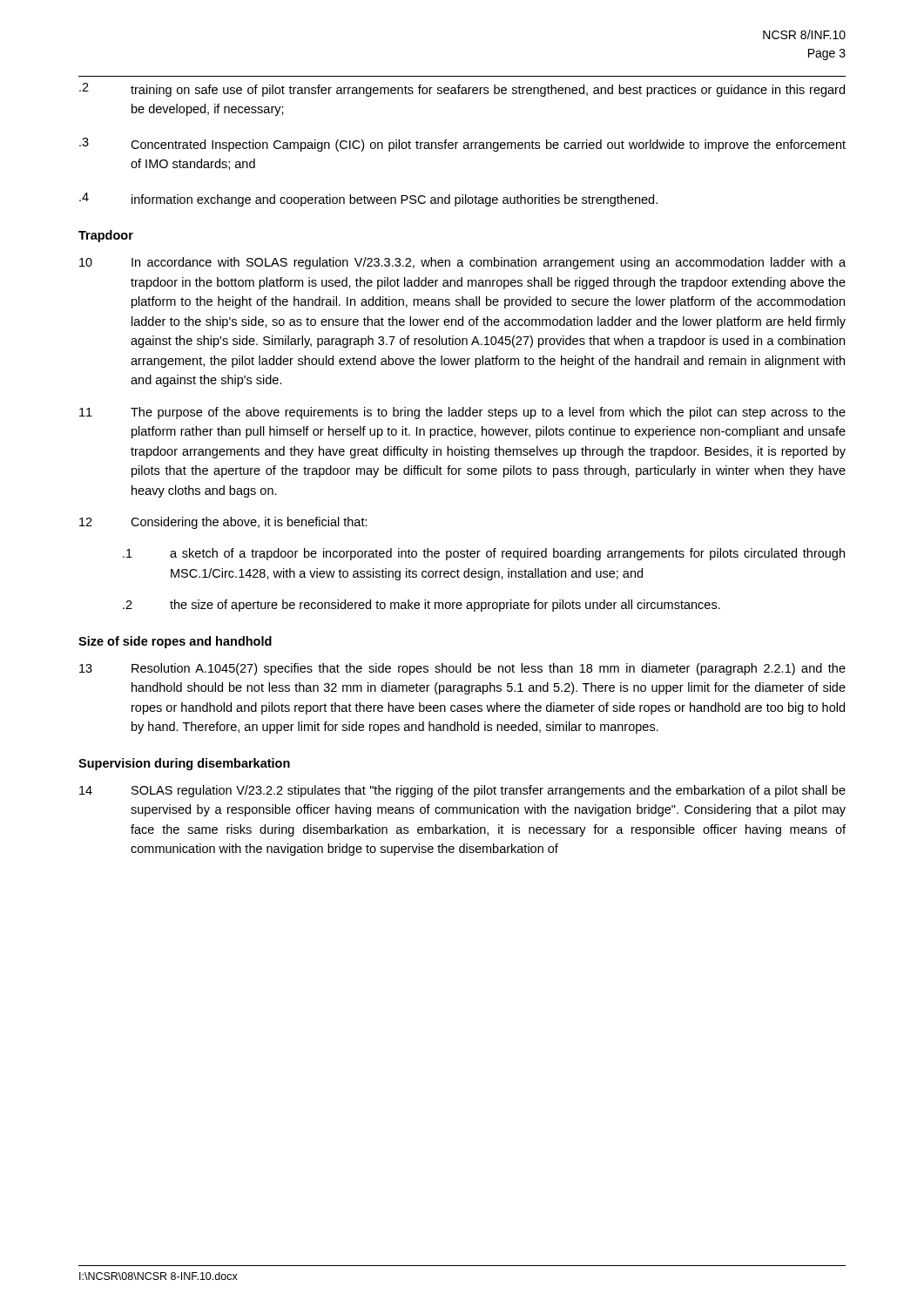This screenshot has height=1307, width=924.
Task: Select the list item that says ".2 training on safe use"
Action: (x=462, y=100)
